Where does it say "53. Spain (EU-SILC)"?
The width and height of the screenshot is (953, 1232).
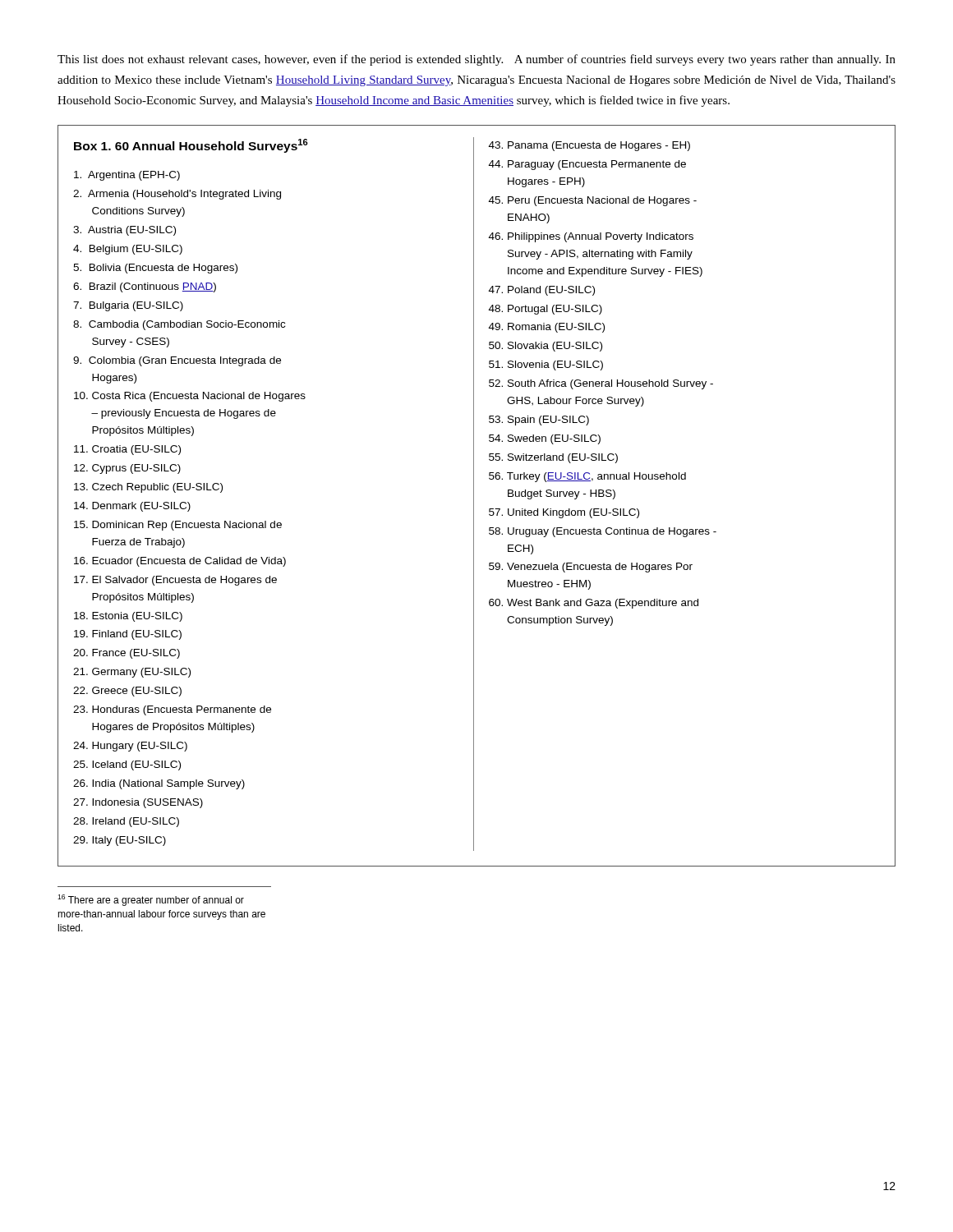(x=539, y=419)
